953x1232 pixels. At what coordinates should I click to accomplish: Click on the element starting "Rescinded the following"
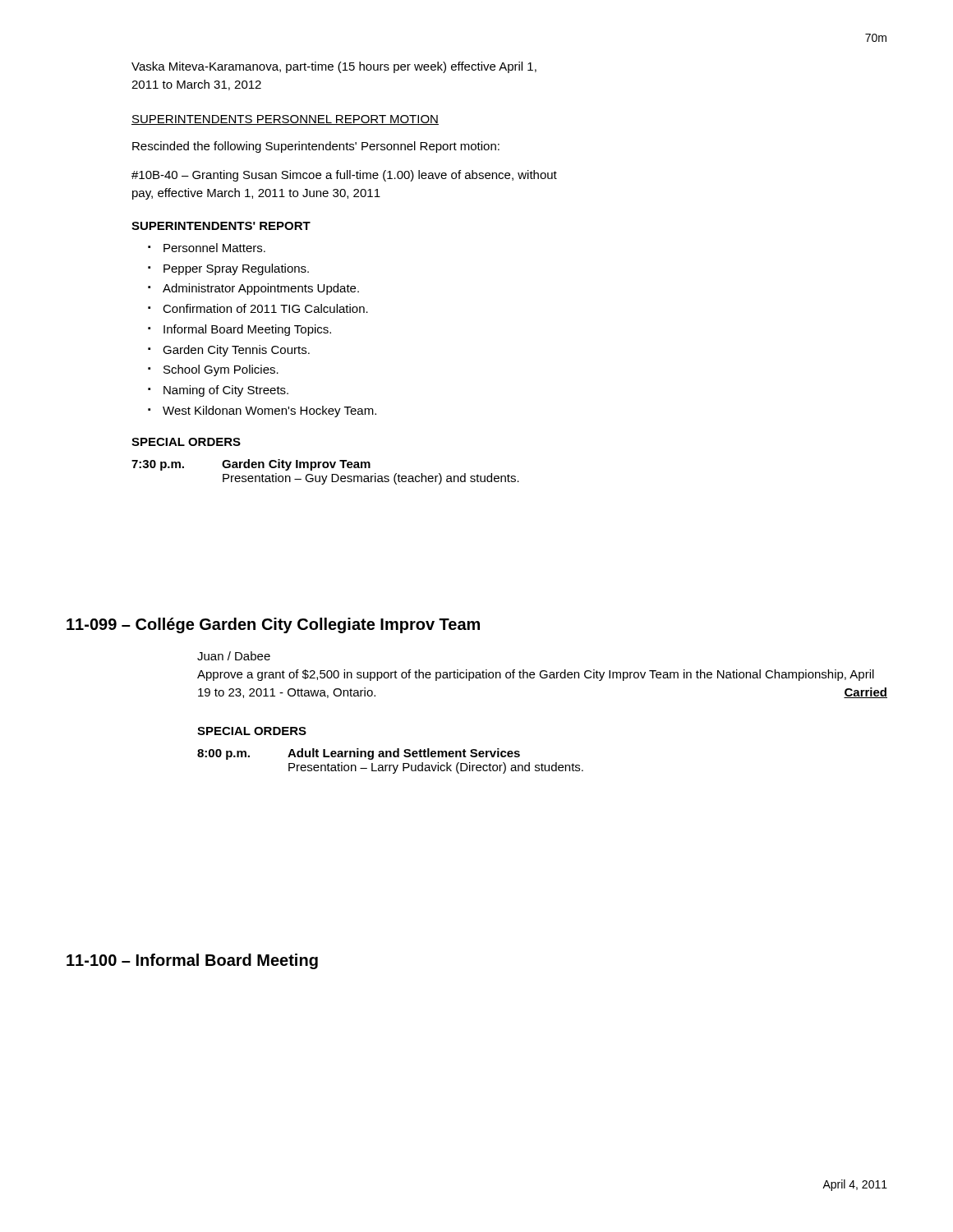pos(316,145)
